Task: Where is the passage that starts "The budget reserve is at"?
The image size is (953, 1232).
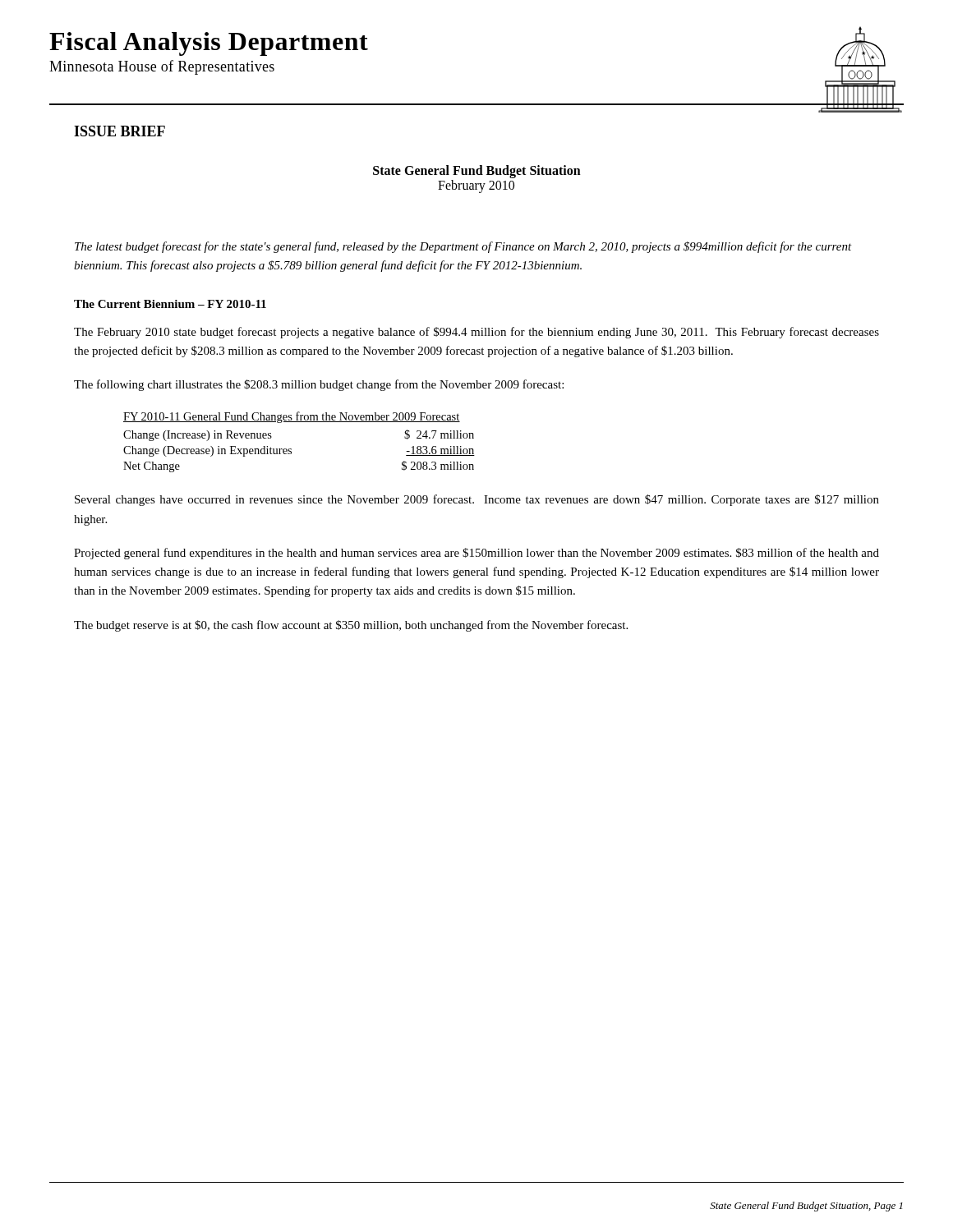Action: [x=351, y=625]
